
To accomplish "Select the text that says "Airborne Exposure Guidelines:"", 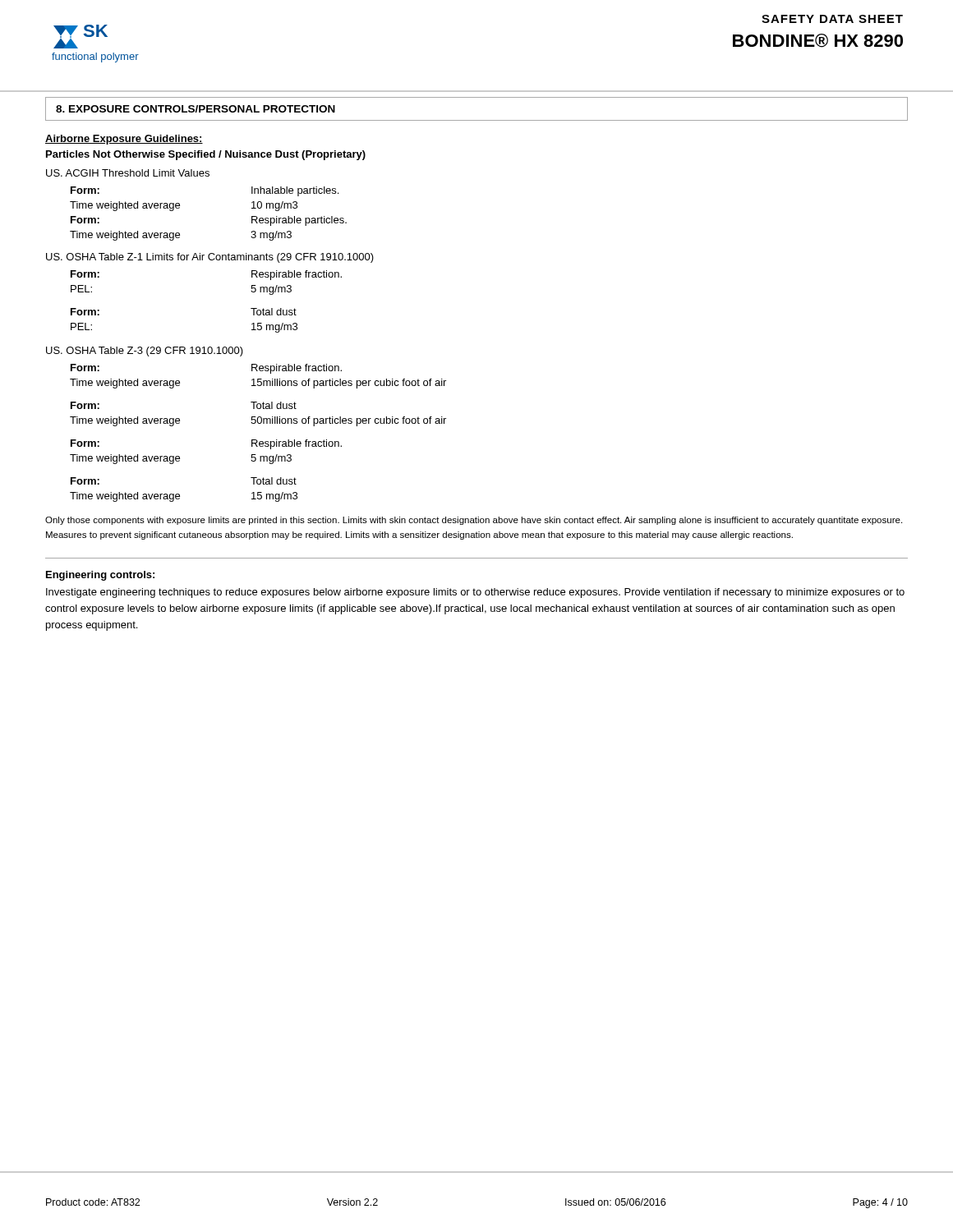I will [x=124, y=140].
